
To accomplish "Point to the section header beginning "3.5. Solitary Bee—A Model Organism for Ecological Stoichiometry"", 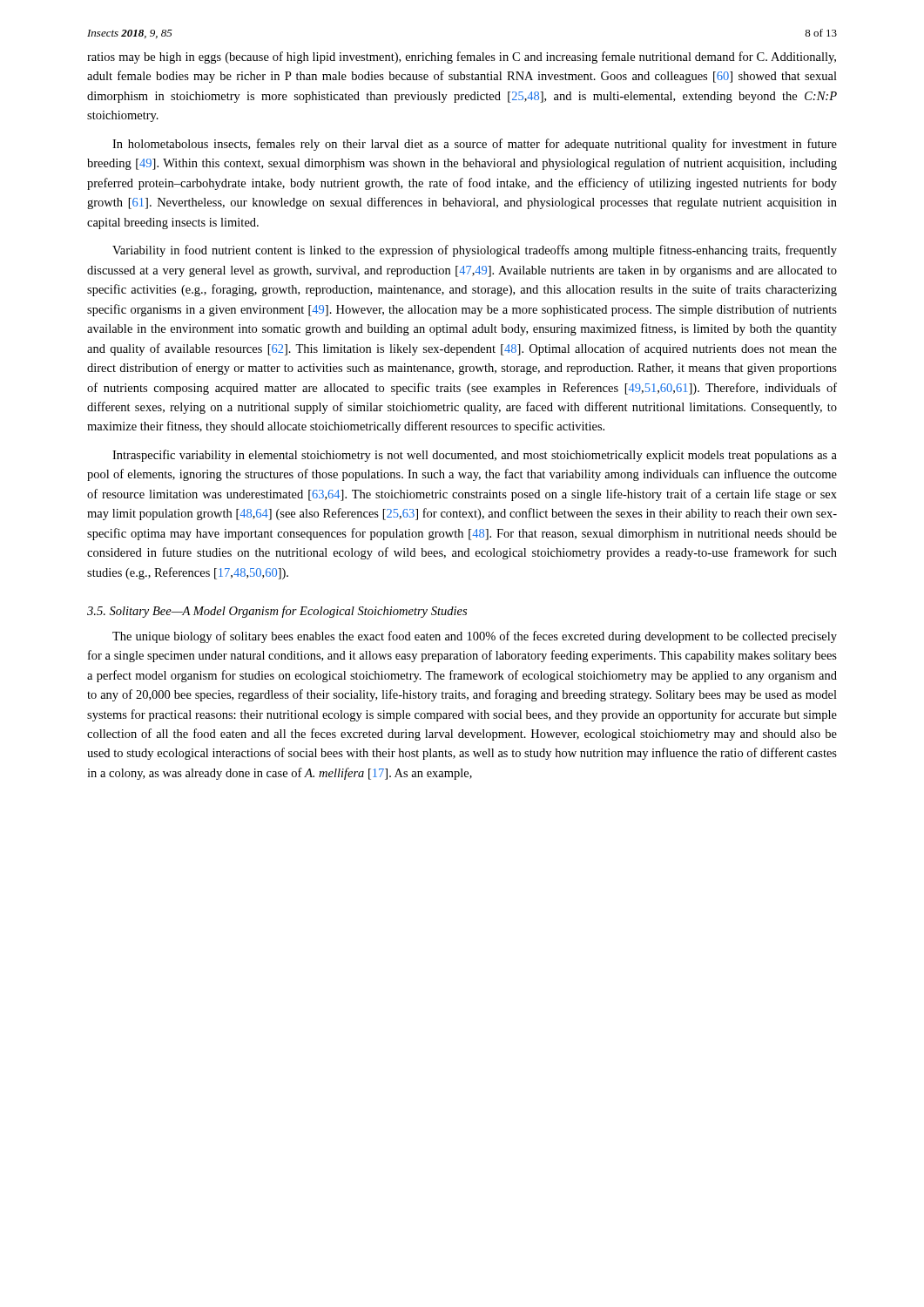I will click(x=462, y=611).
